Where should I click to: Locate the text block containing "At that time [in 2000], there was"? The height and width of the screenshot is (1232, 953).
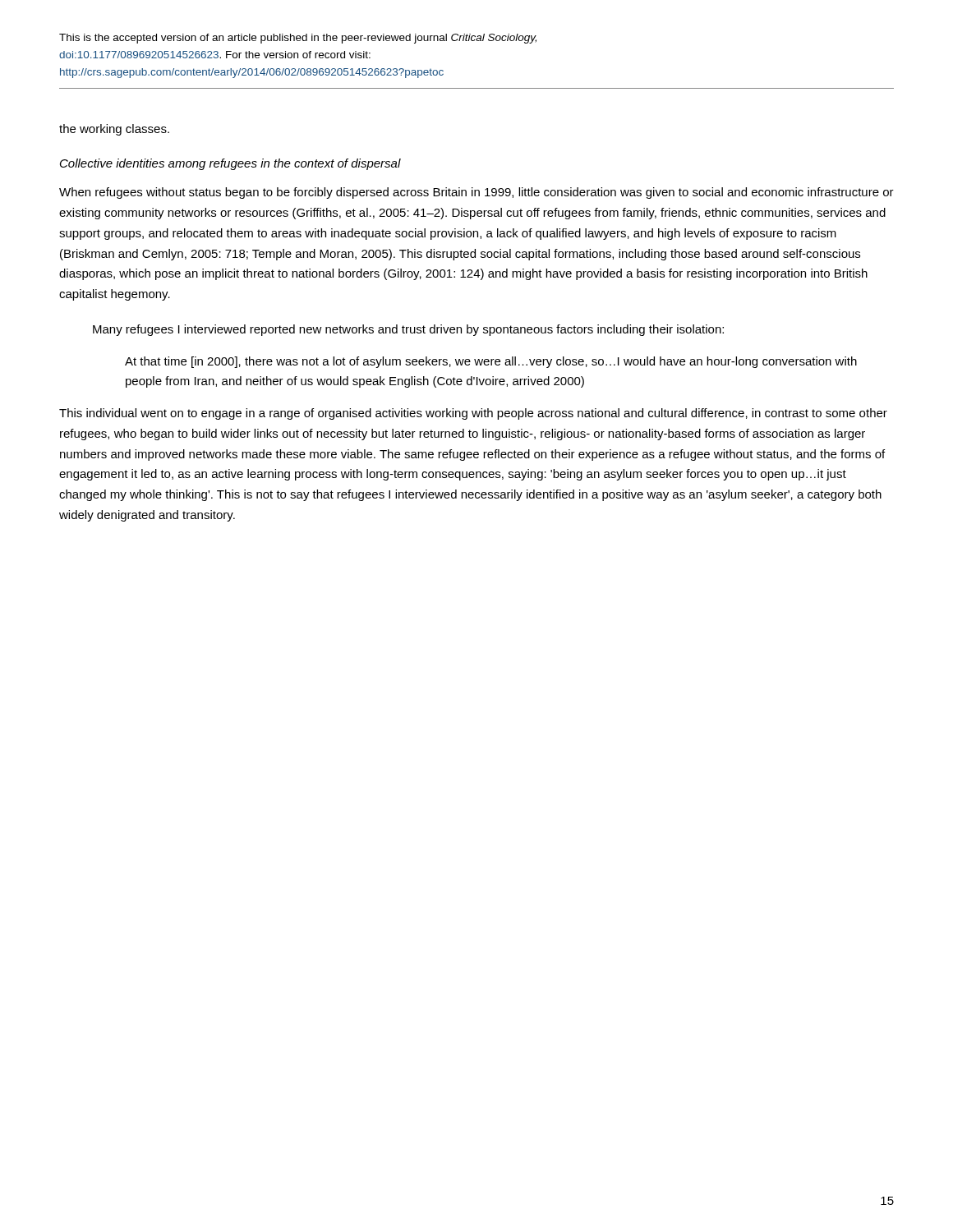[491, 371]
